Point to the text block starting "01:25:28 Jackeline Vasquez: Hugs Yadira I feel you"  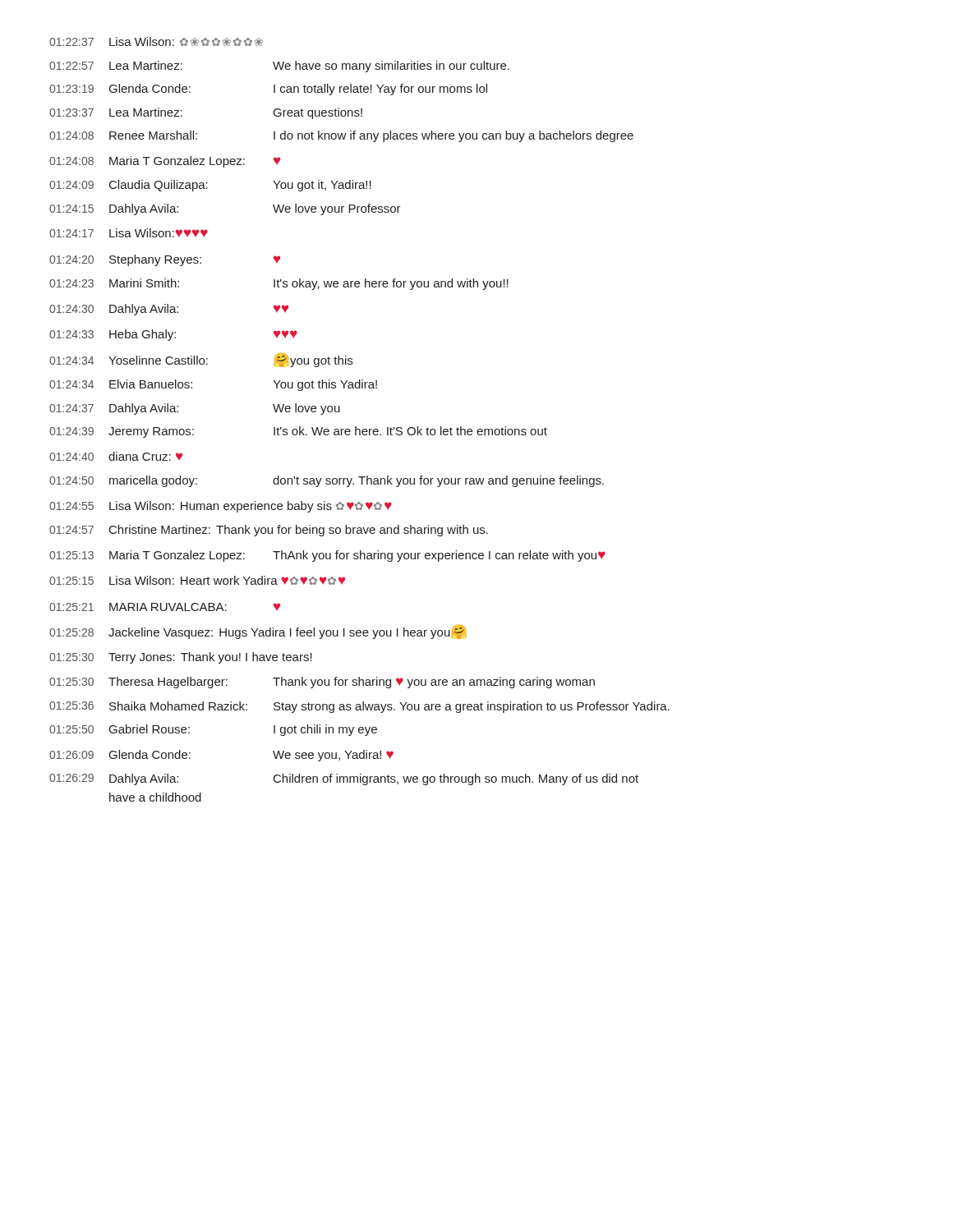258,632
